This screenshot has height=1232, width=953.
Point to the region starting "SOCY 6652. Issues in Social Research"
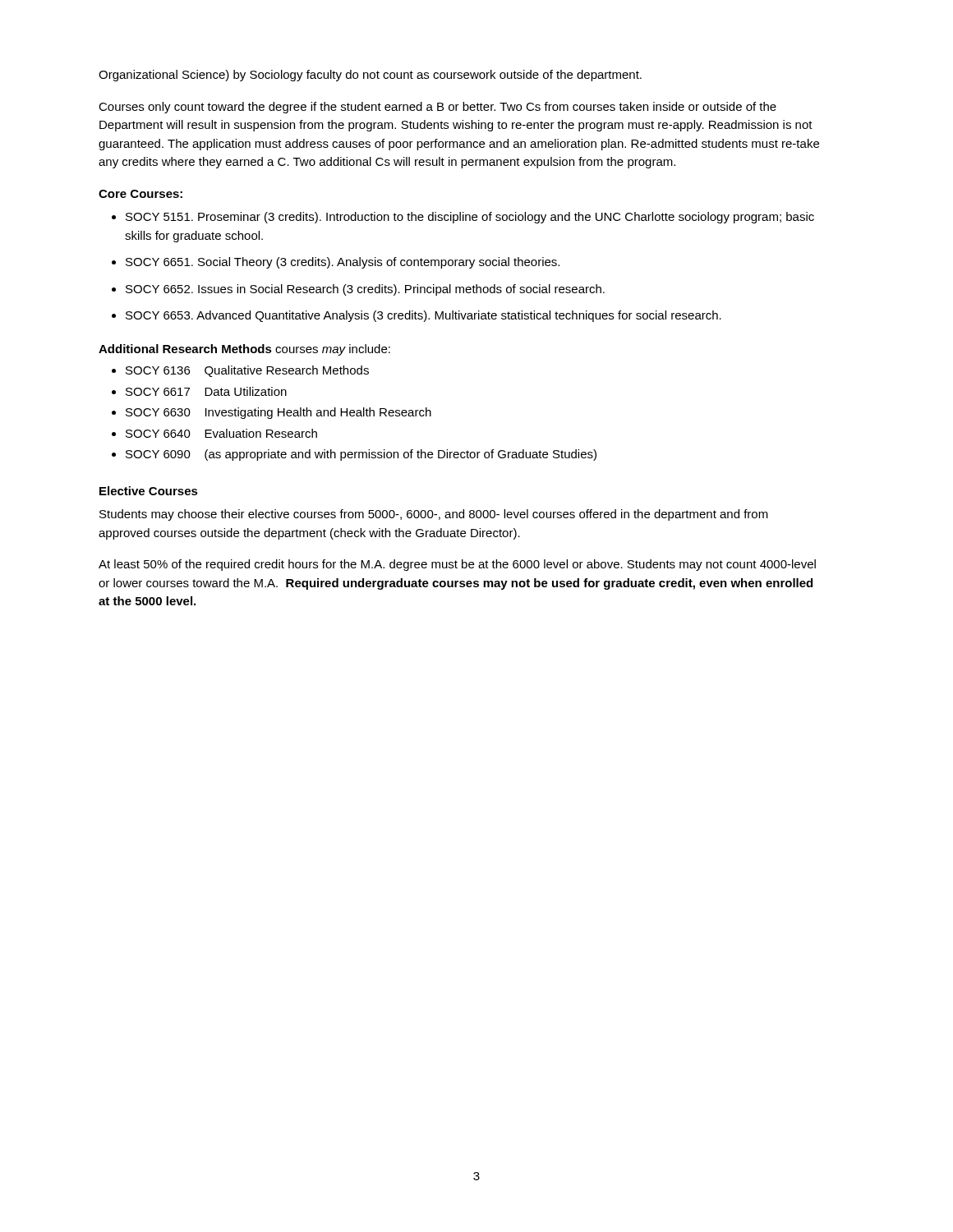pyautogui.click(x=473, y=289)
